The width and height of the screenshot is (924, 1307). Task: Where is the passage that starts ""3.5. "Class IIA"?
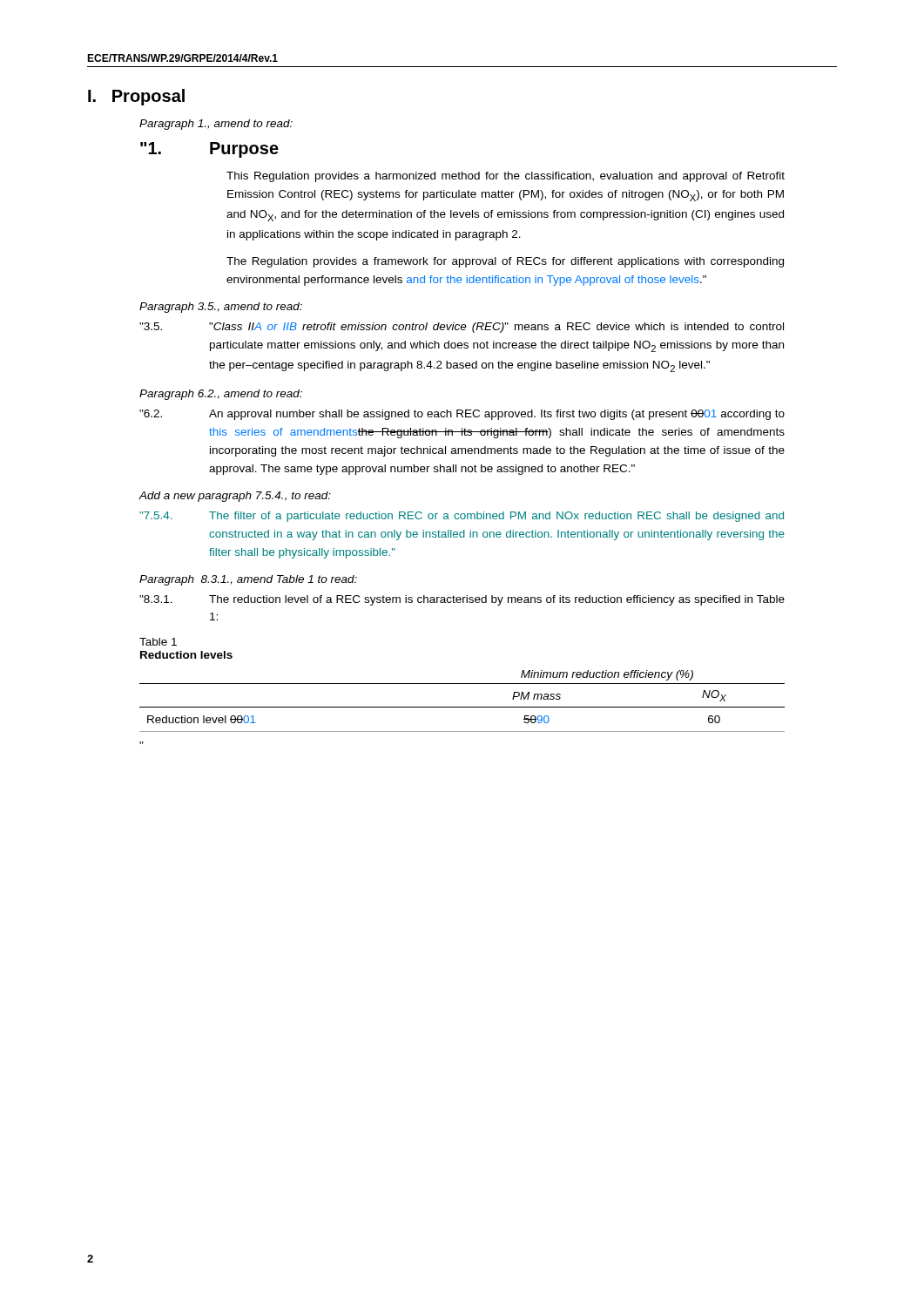[x=462, y=347]
